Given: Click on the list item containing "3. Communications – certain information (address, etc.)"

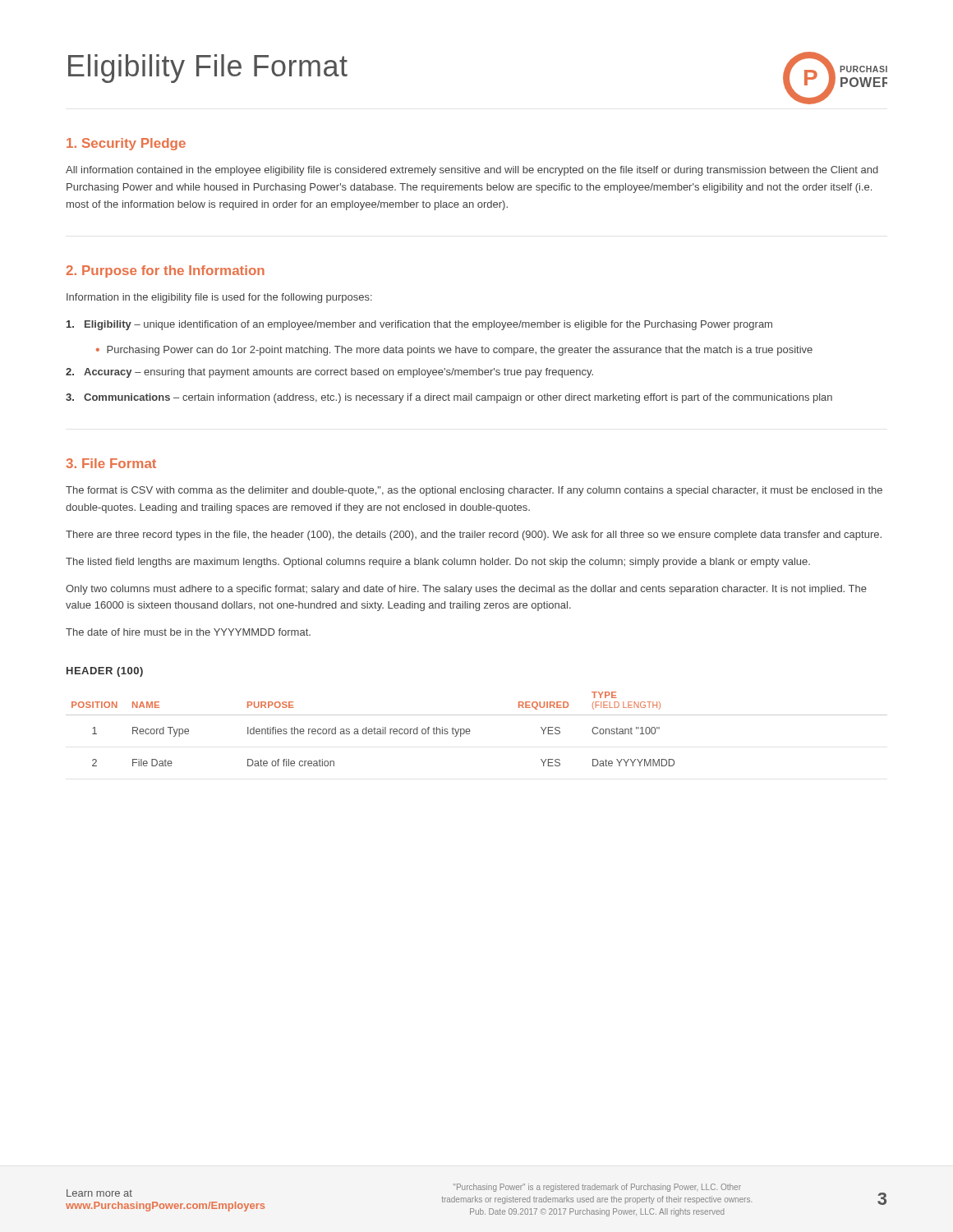Looking at the screenshot, I should pyautogui.click(x=476, y=398).
